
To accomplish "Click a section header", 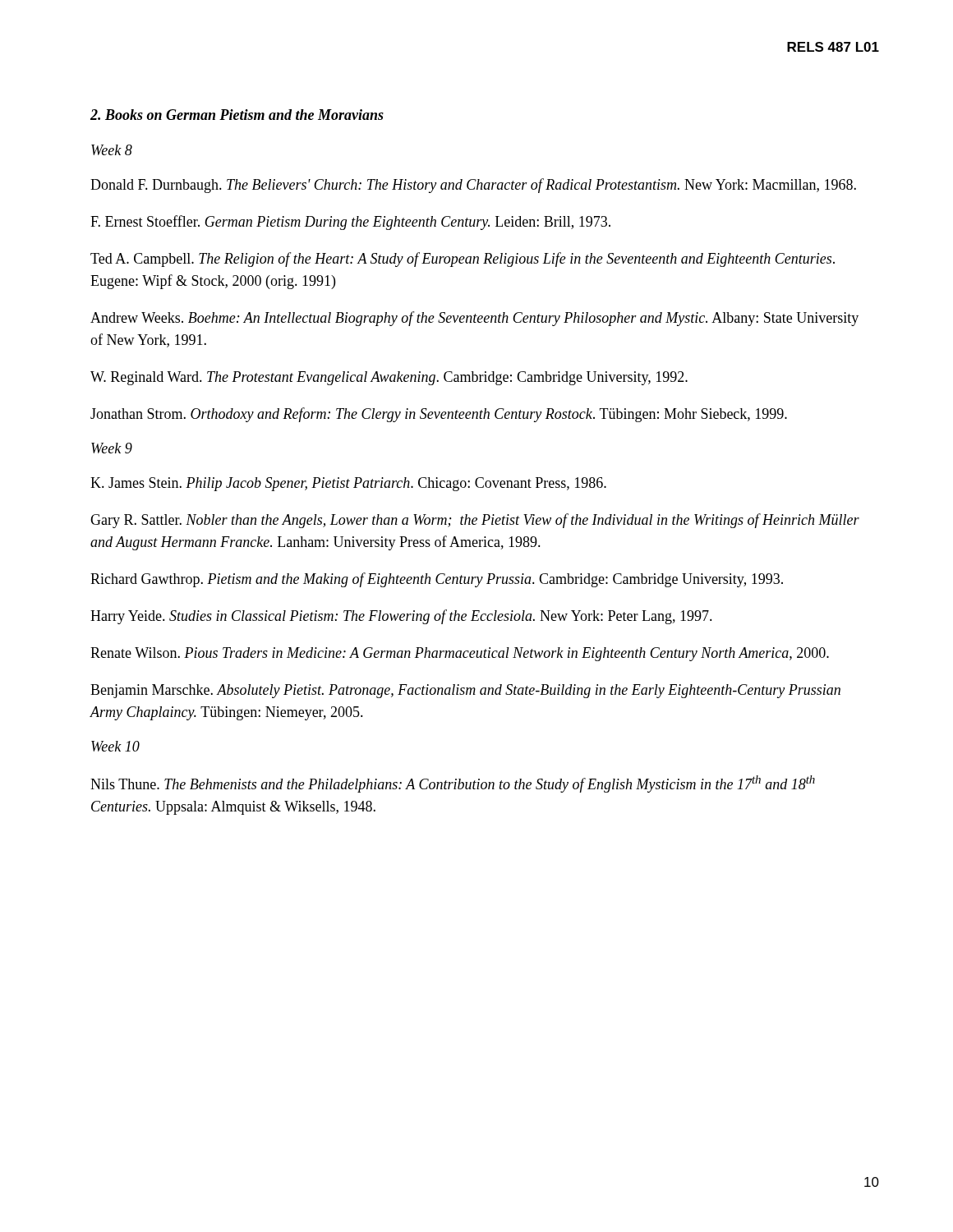I will [237, 115].
